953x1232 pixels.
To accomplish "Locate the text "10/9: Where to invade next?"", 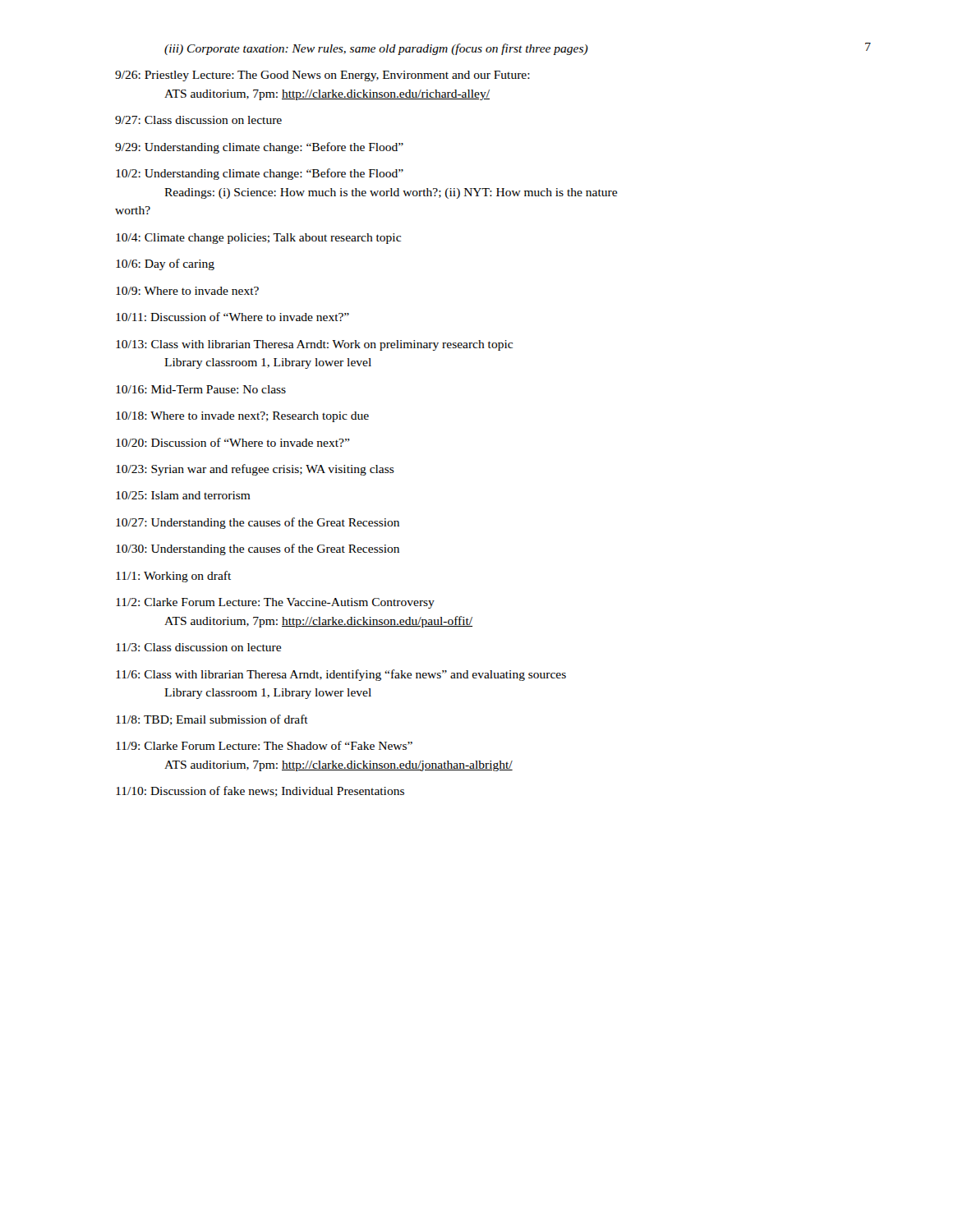I will (x=187, y=290).
